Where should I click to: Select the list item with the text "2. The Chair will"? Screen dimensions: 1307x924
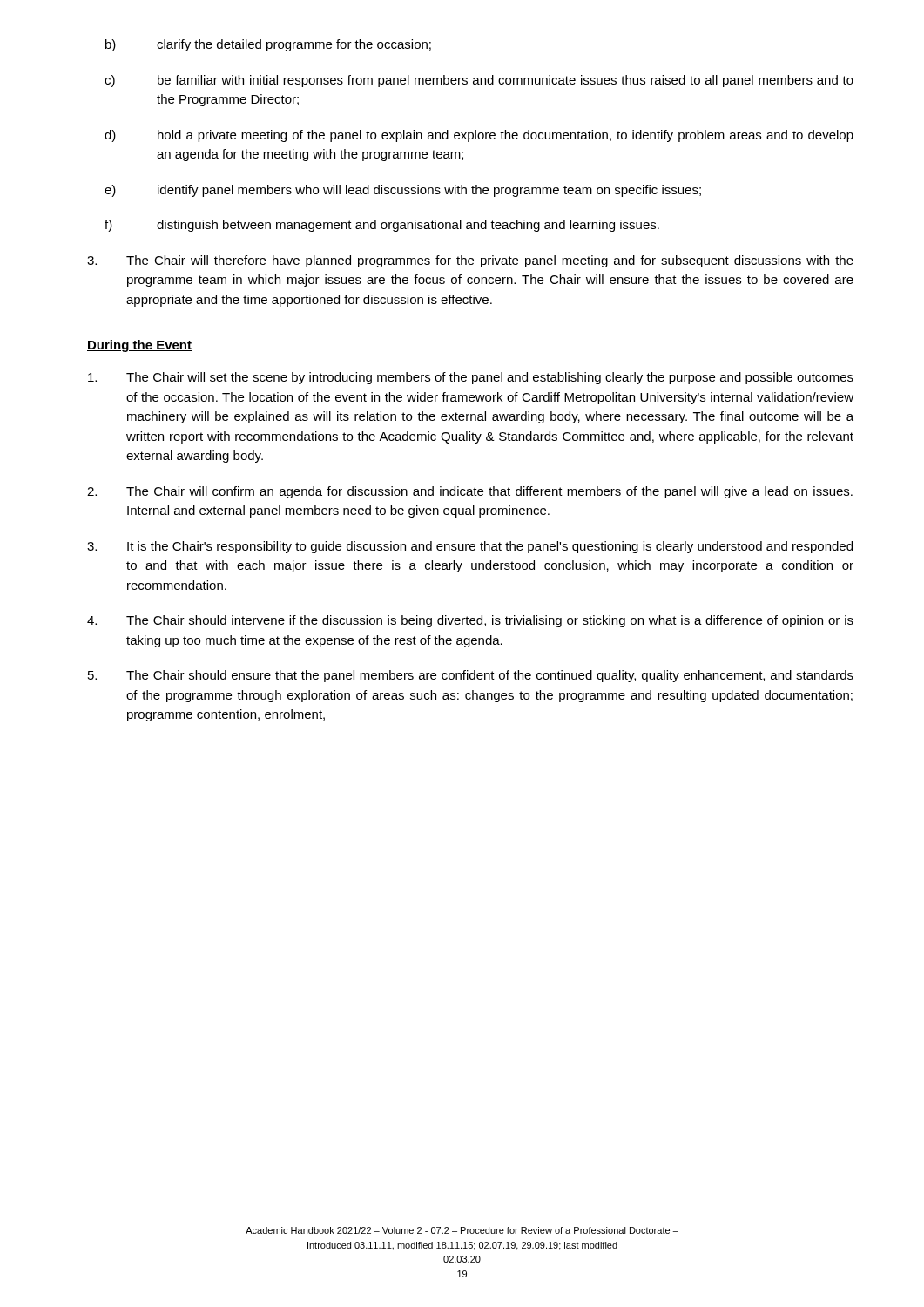[470, 501]
